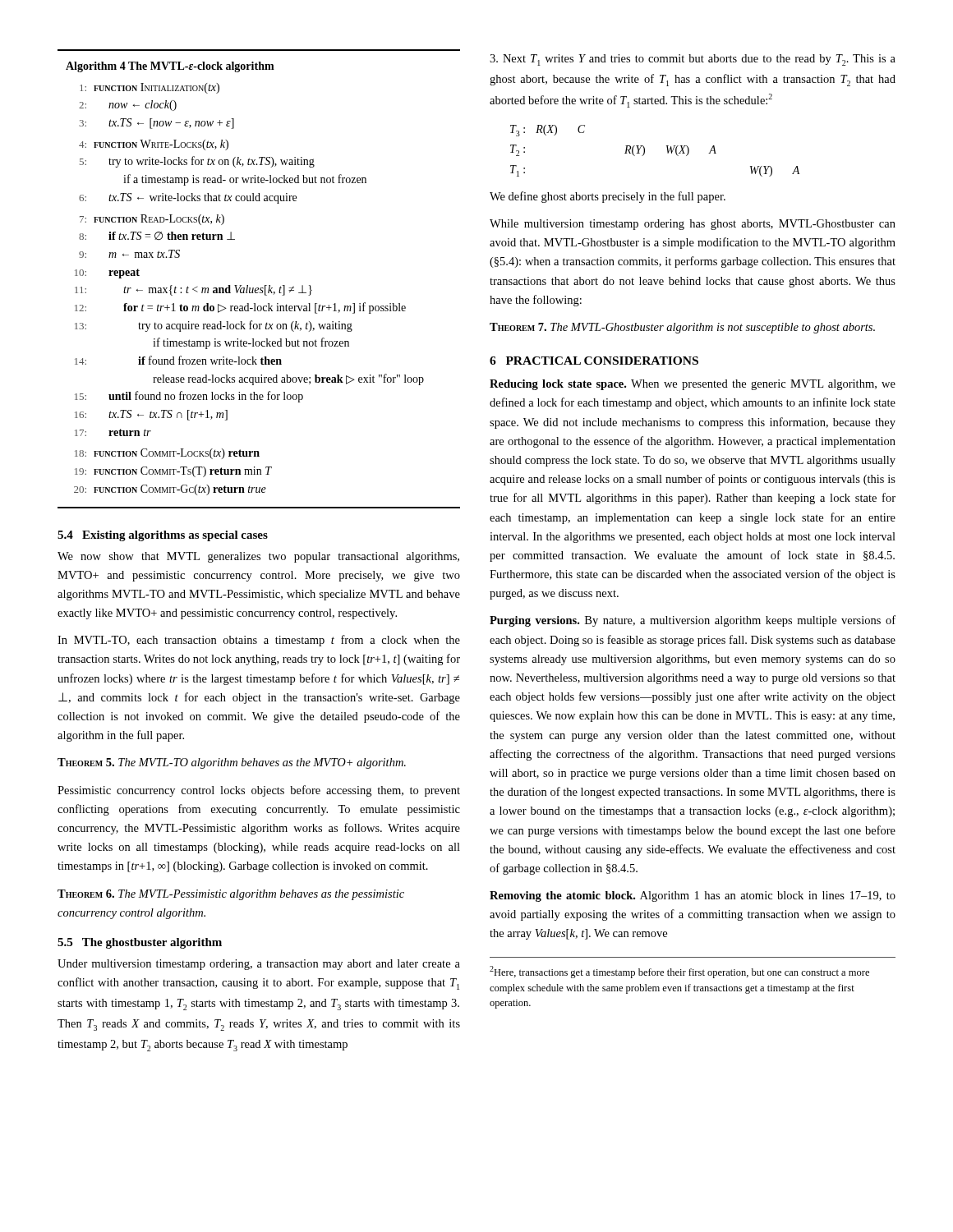
Task: Find the text block that says "Theorem 5. The MVTL-TO"
Action: [232, 762]
